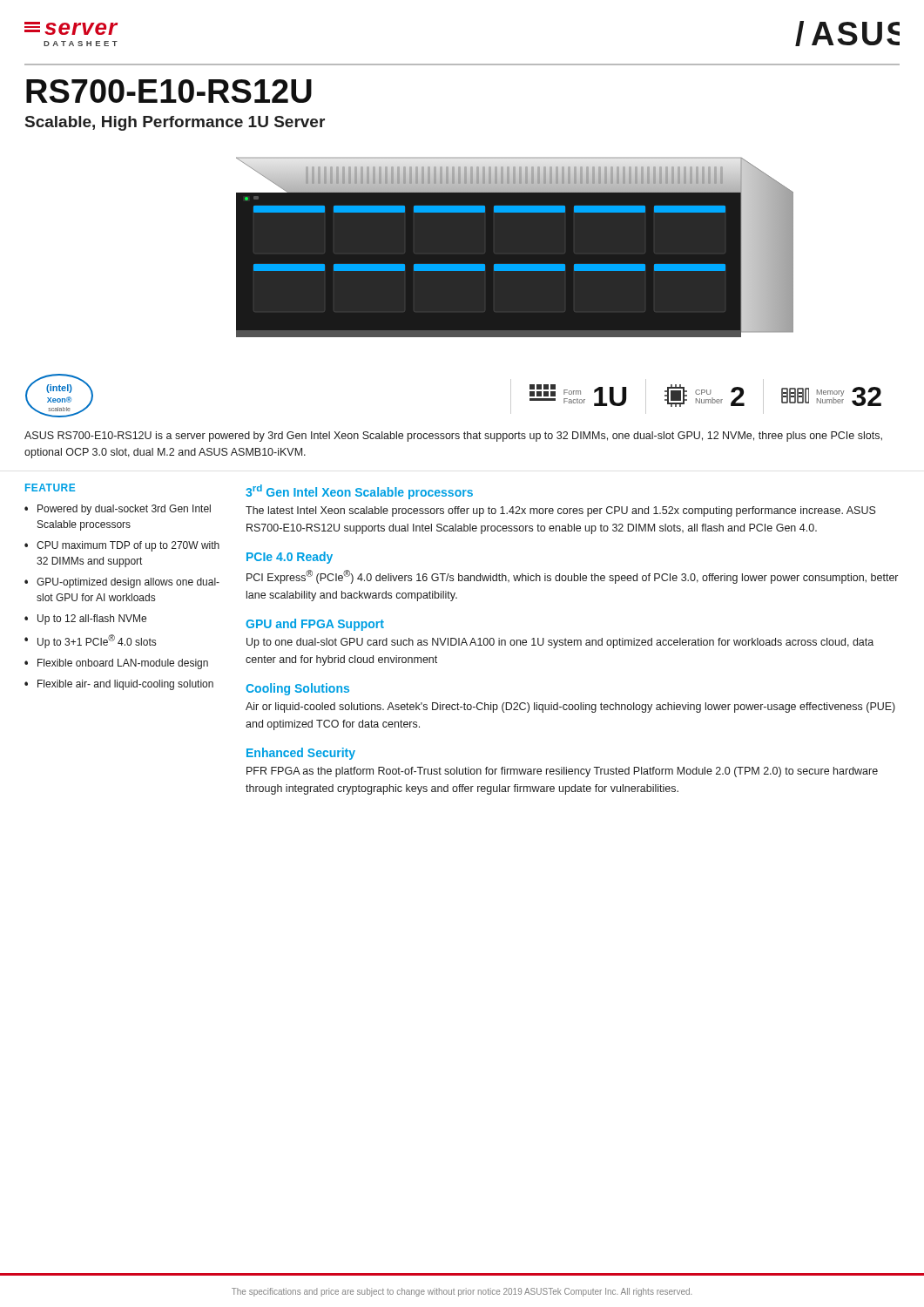Point to the text block starting "PCIe 4.0 Ready"

coord(289,557)
